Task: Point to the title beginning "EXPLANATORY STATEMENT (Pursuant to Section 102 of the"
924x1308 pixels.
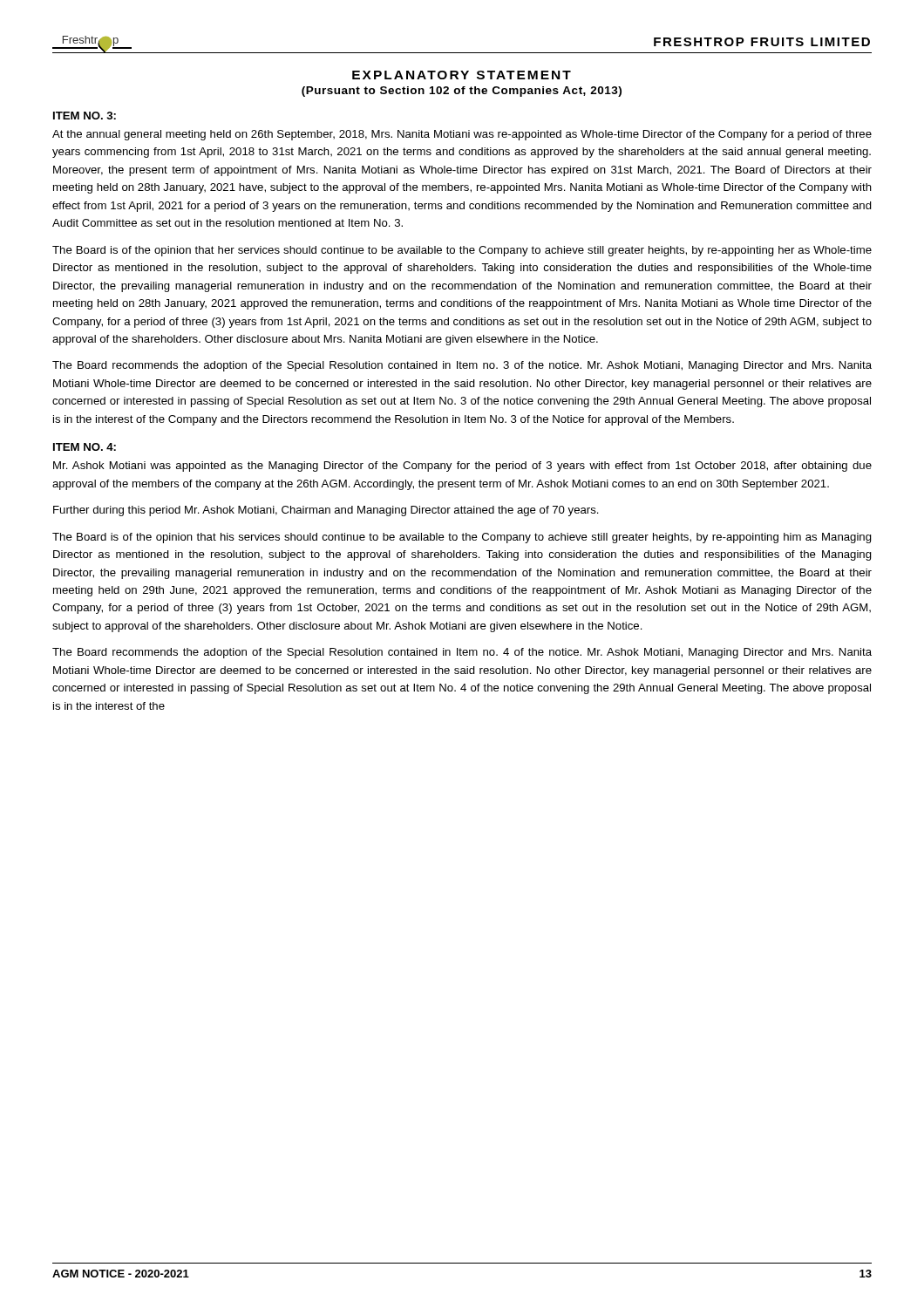Action: [x=462, y=82]
